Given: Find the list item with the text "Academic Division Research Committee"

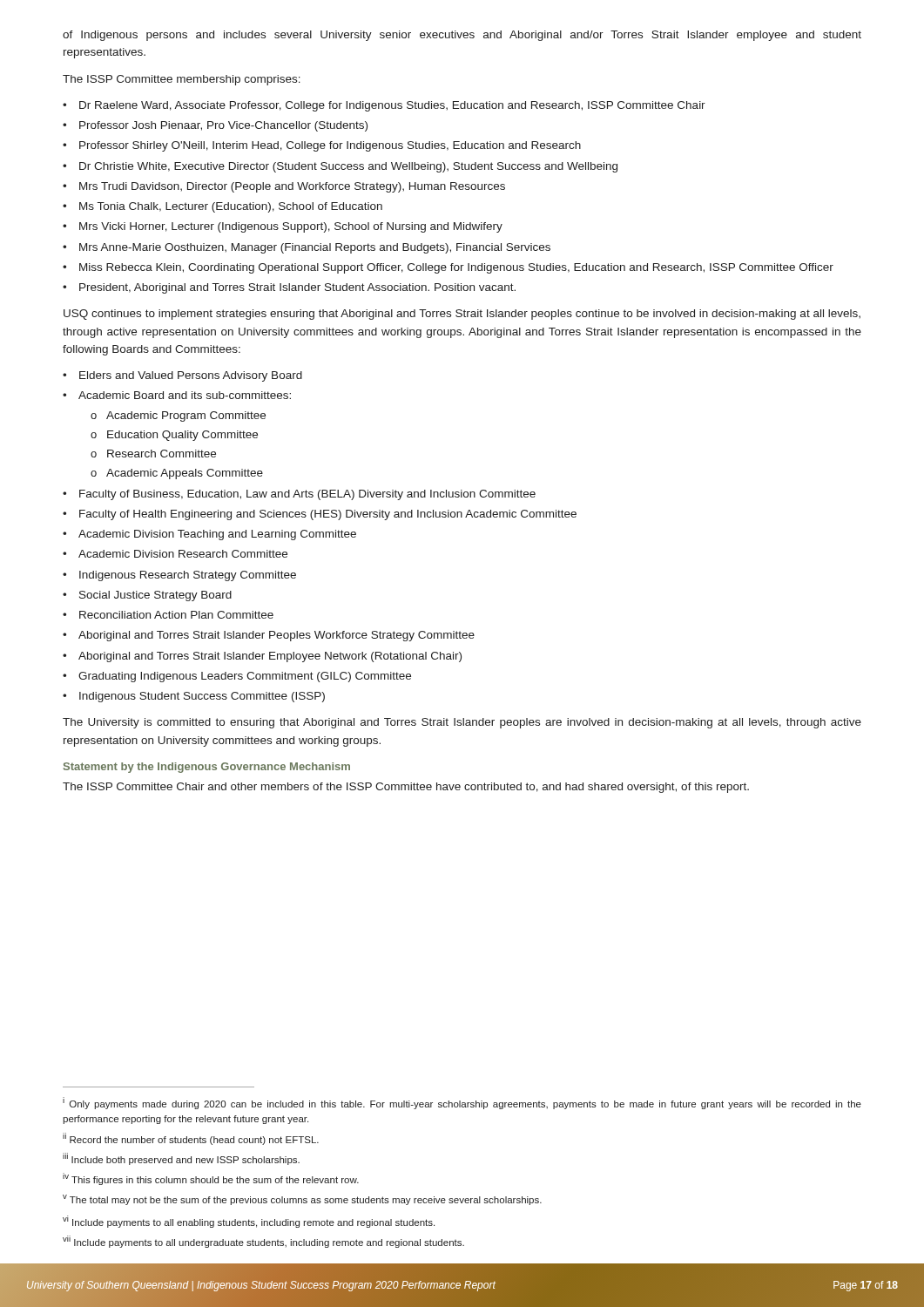Looking at the screenshot, I should [183, 554].
